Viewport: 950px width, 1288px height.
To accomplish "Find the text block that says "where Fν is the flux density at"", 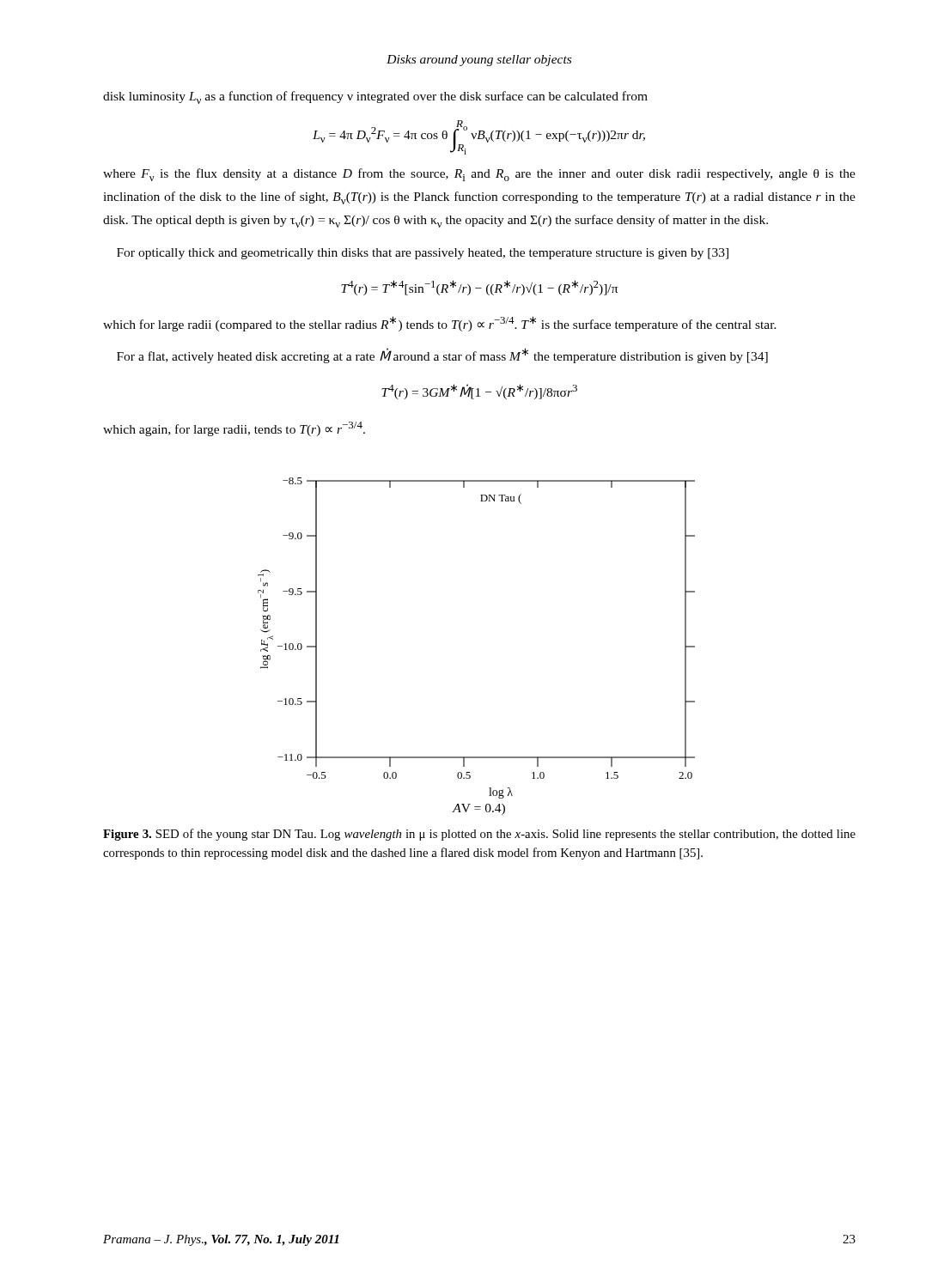I will 479,198.
